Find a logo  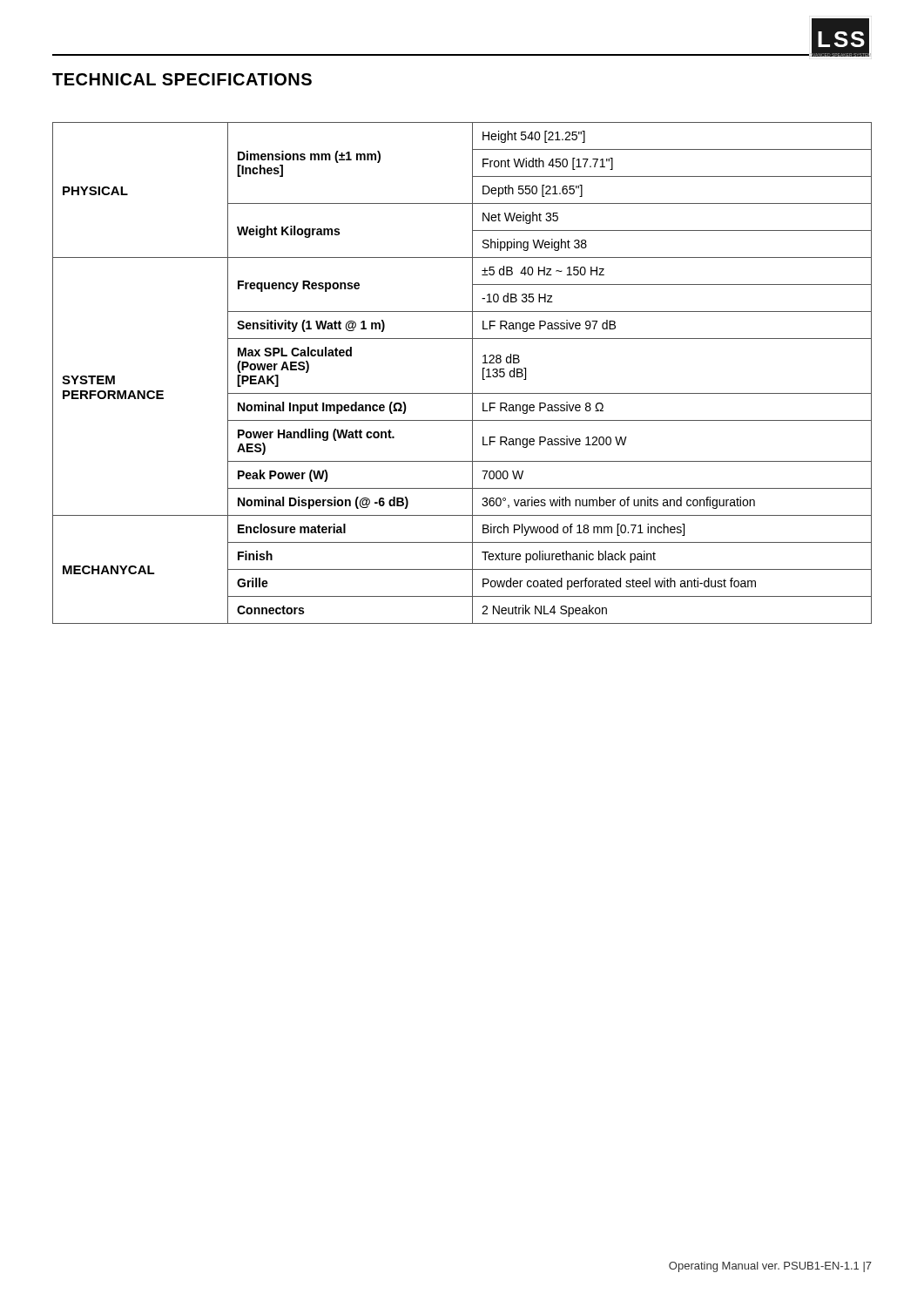(x=840, y=37)
